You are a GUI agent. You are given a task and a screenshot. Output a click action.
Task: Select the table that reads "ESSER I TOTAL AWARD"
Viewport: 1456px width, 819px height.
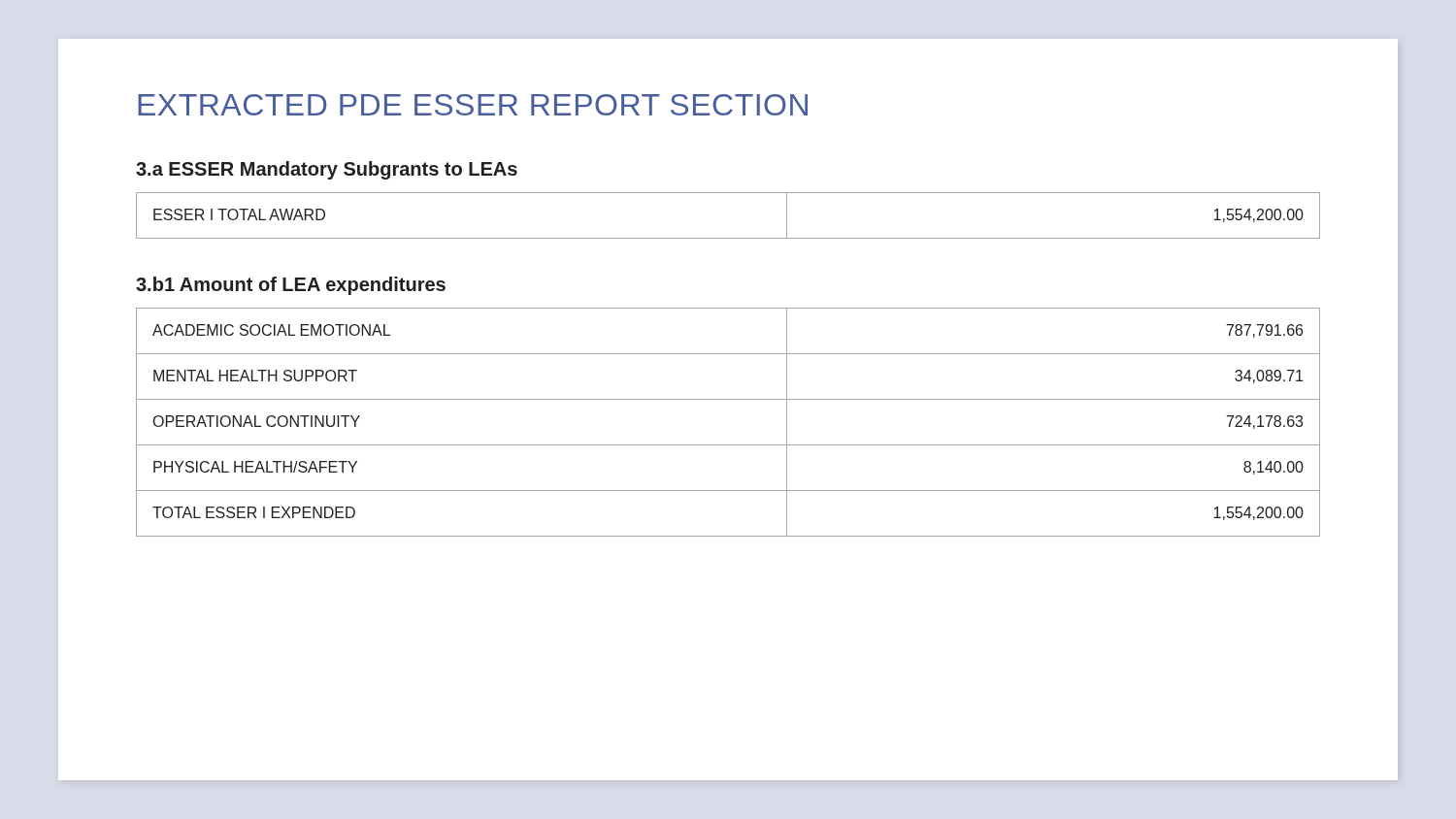pos(728,215)
